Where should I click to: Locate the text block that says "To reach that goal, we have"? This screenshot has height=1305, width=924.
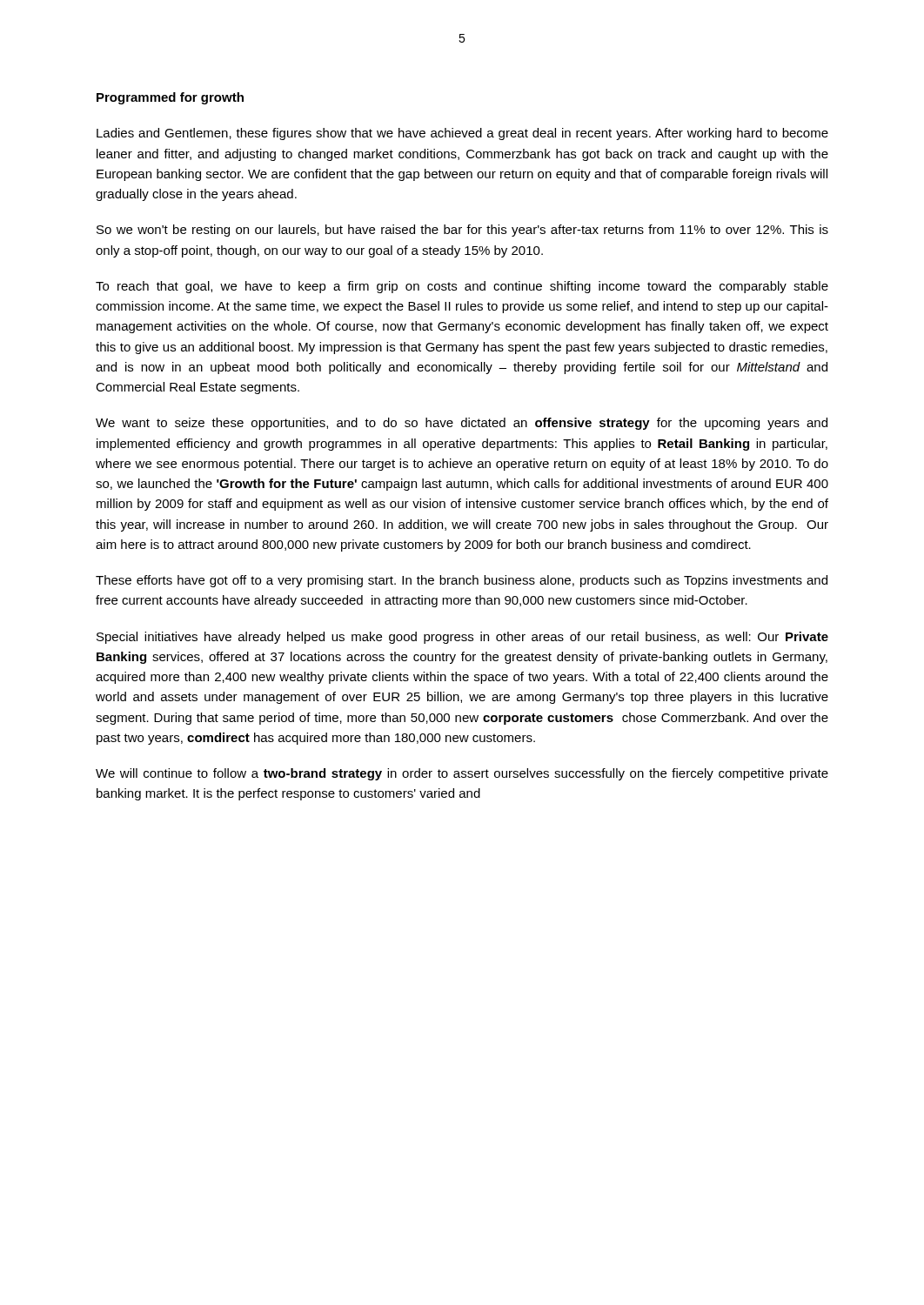click(x=462, y=336)
